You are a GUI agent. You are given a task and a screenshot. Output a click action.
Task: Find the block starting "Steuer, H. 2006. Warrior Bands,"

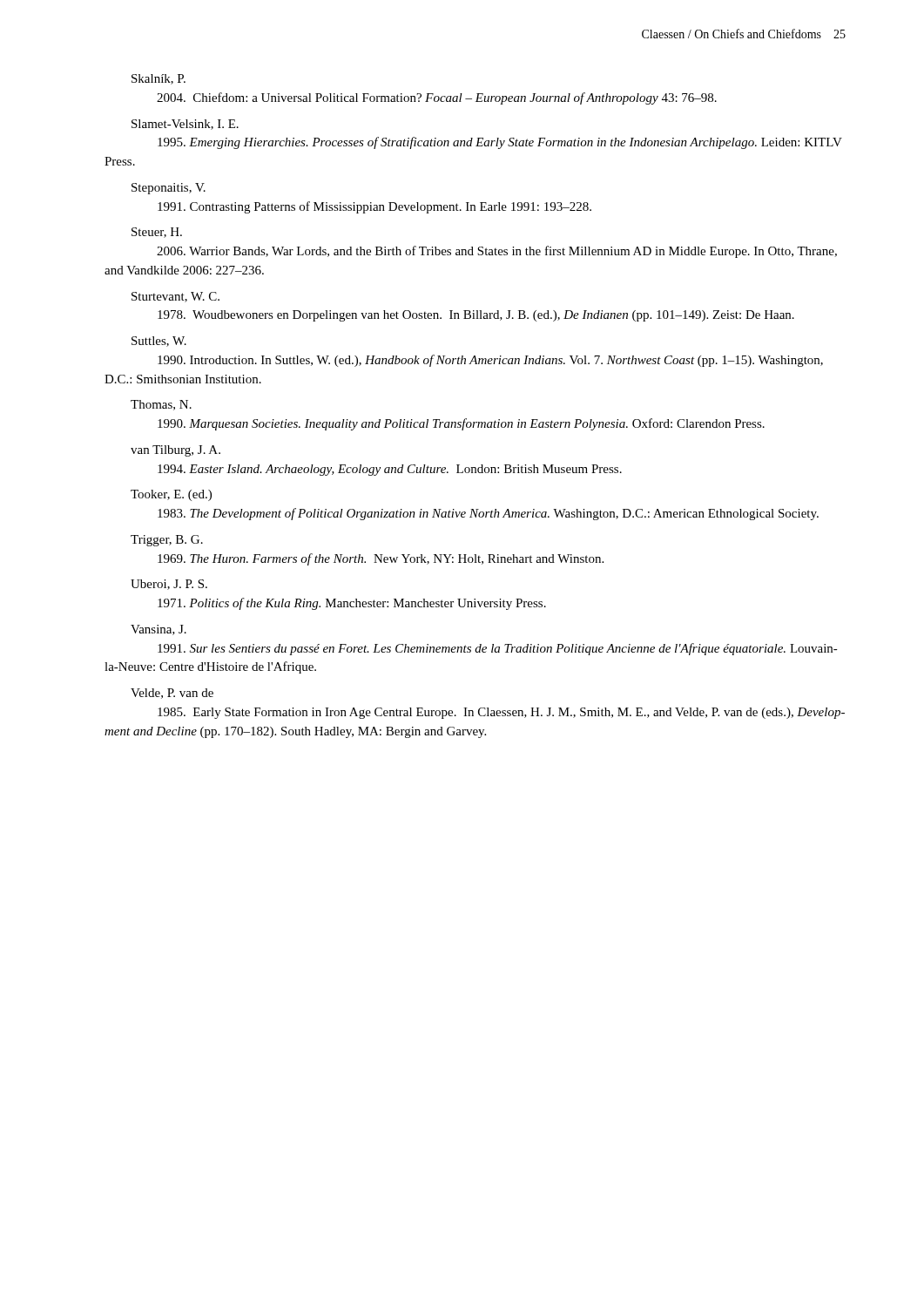pos(475,252)
